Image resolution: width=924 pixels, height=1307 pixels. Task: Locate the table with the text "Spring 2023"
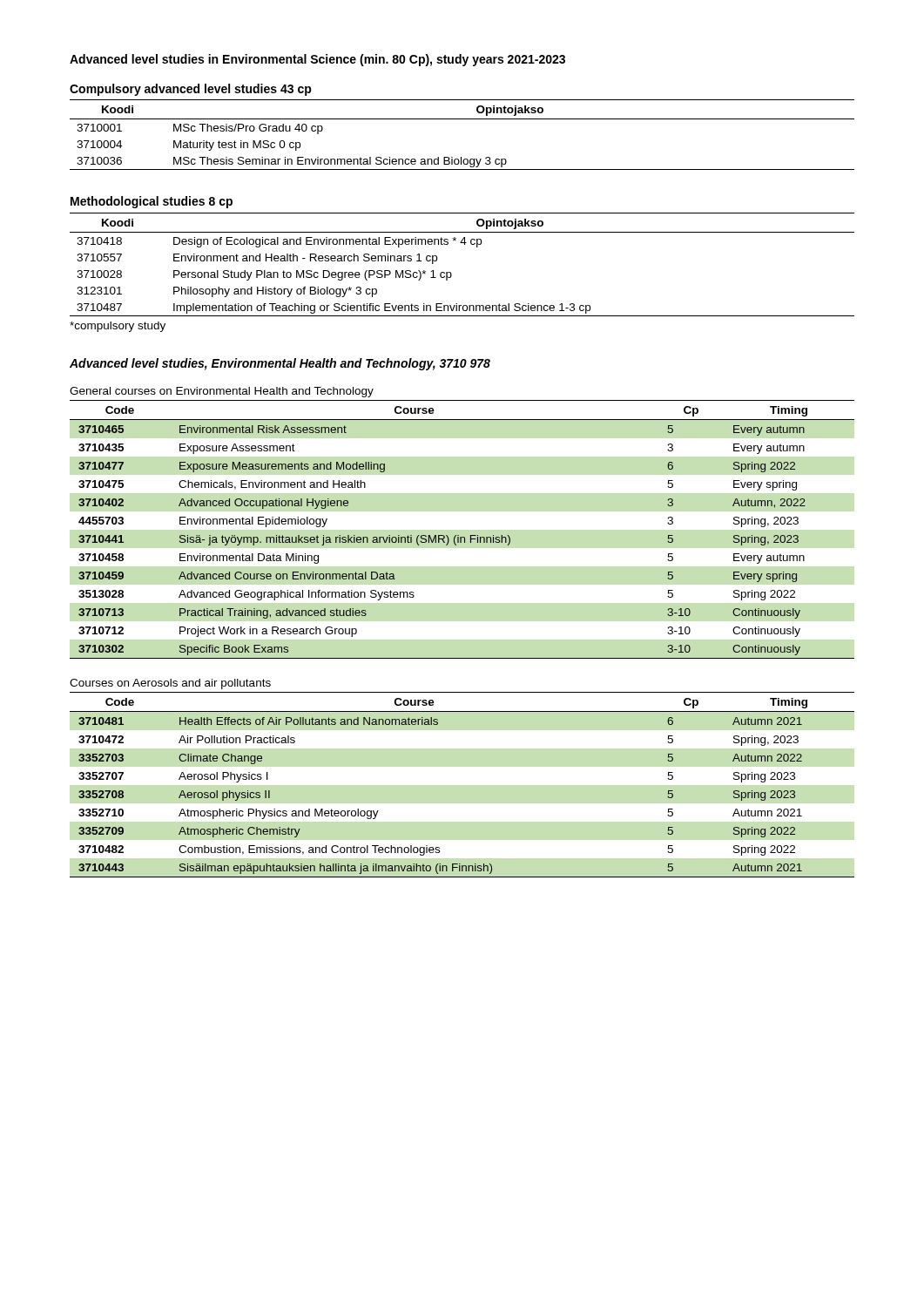462,785
